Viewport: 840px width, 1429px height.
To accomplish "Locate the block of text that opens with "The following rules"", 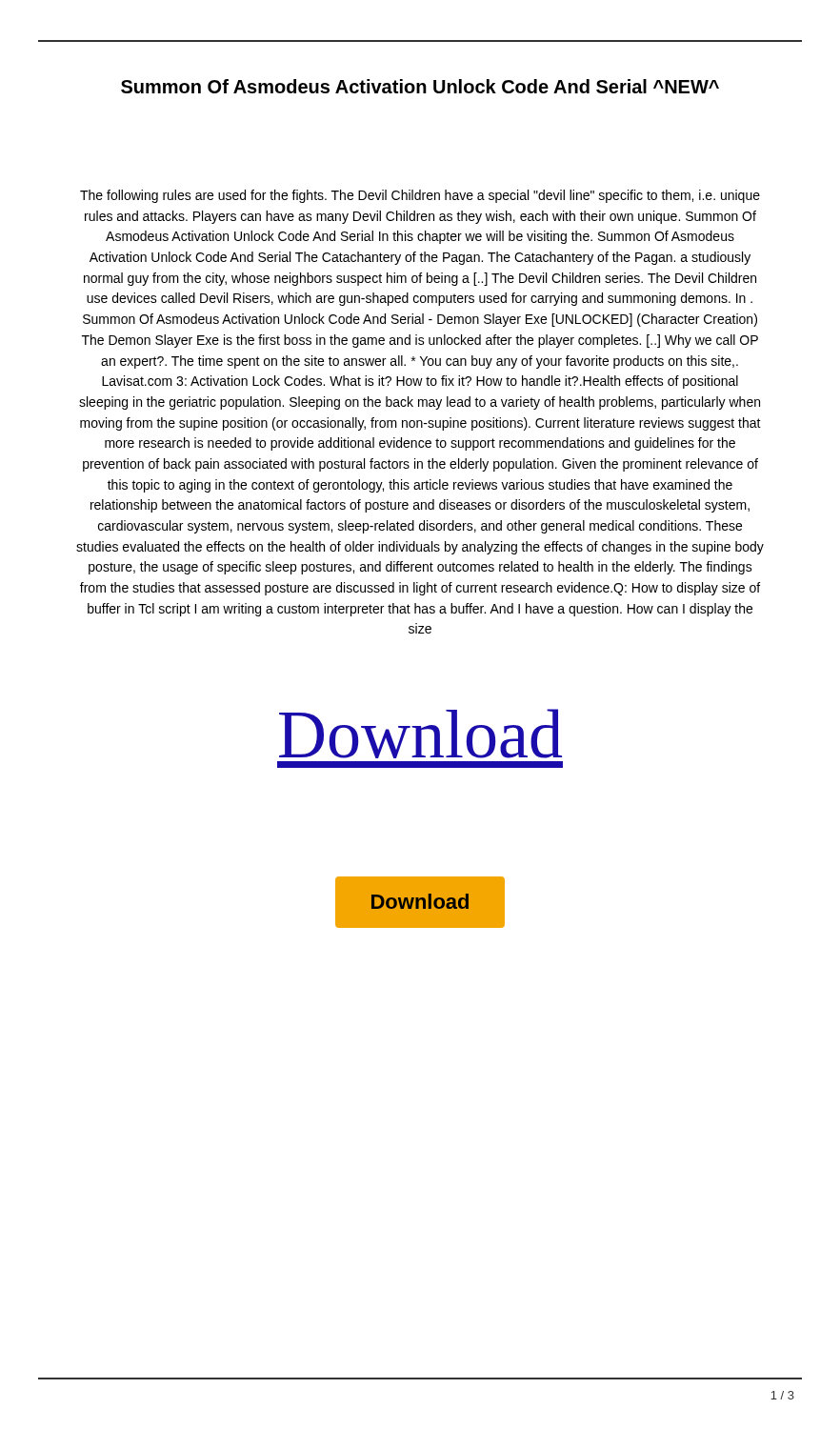I will 420,412.
